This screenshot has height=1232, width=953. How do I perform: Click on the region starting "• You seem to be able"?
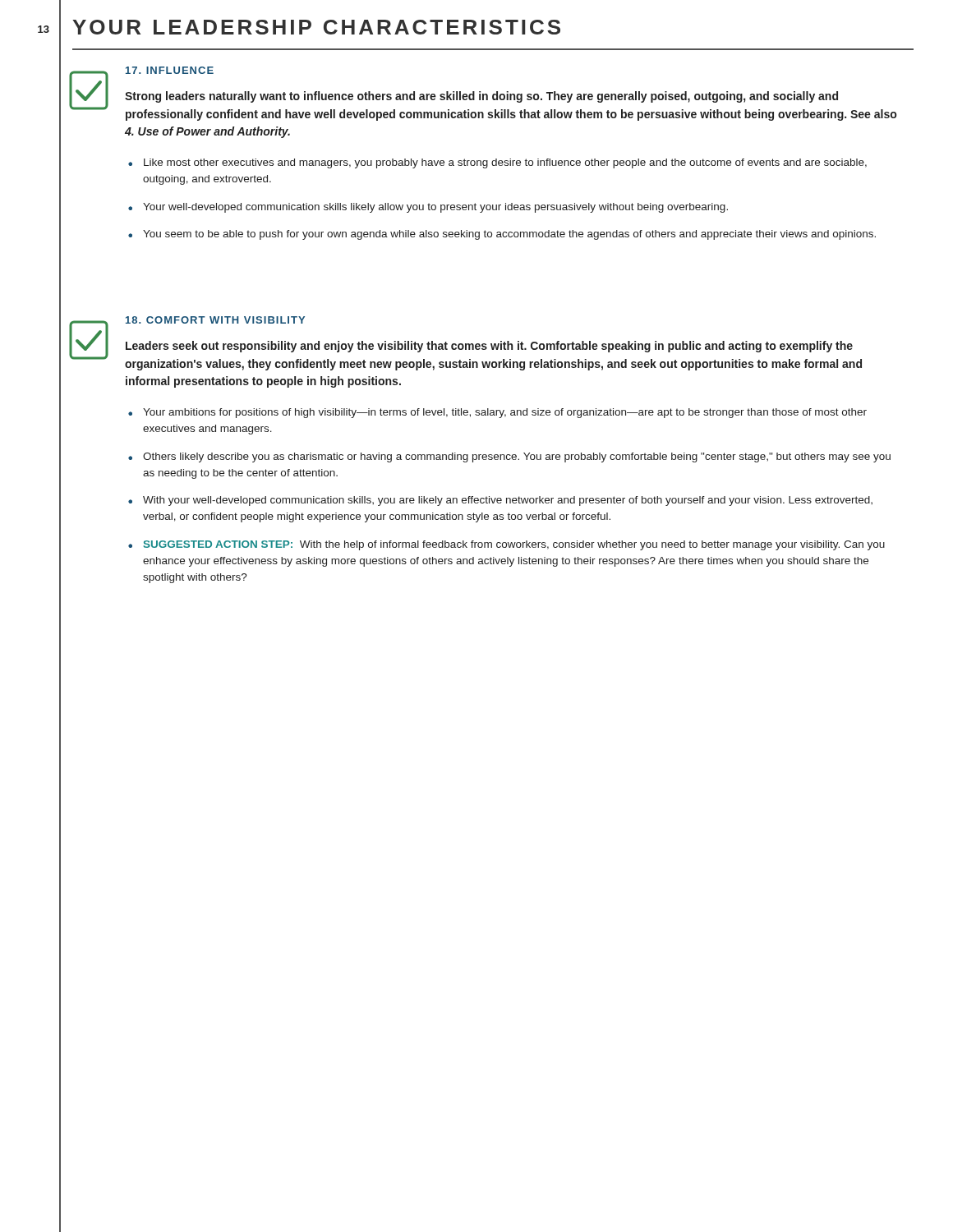503,234
